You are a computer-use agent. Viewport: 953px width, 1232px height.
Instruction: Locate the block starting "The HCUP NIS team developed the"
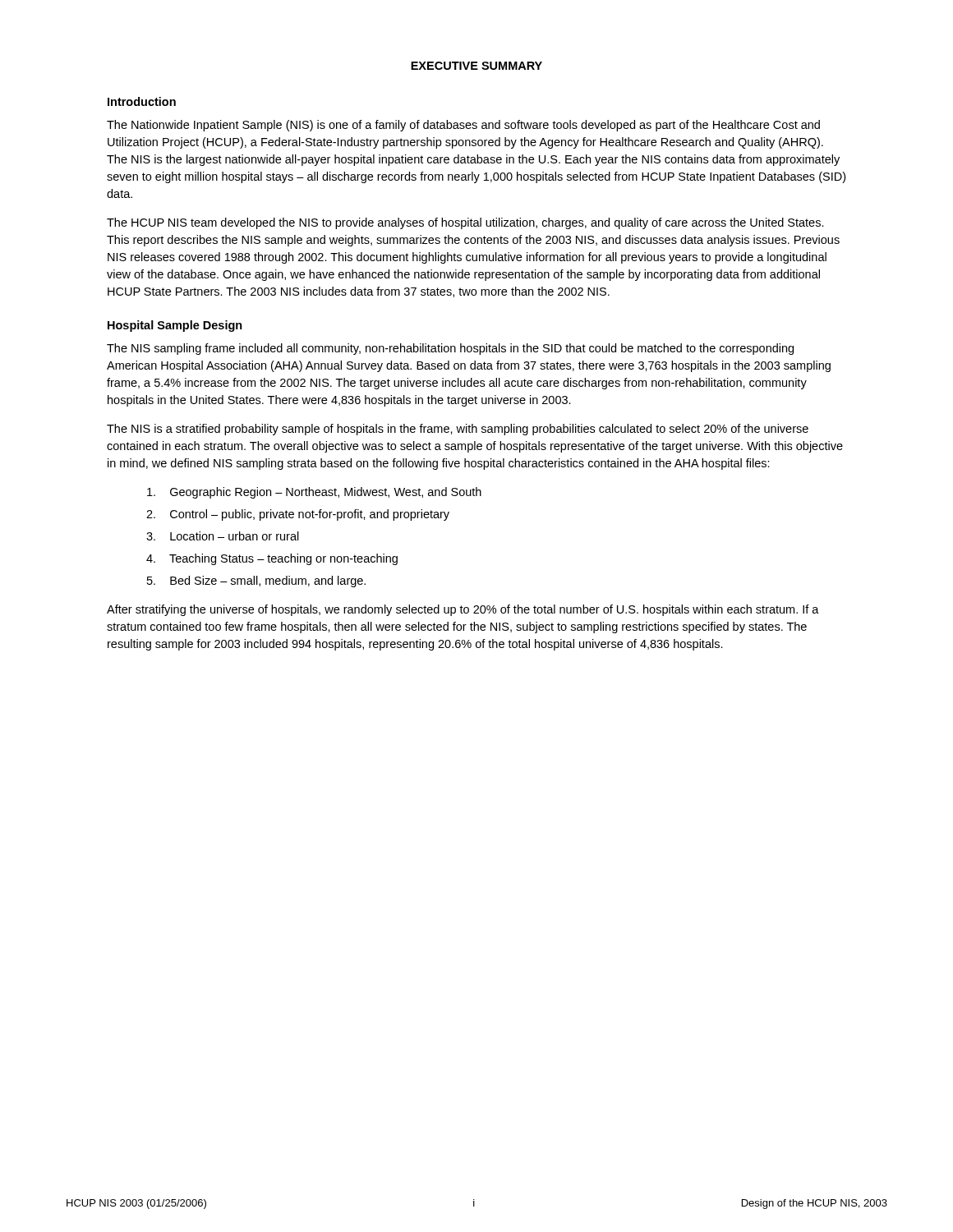(x=473, y=257)
